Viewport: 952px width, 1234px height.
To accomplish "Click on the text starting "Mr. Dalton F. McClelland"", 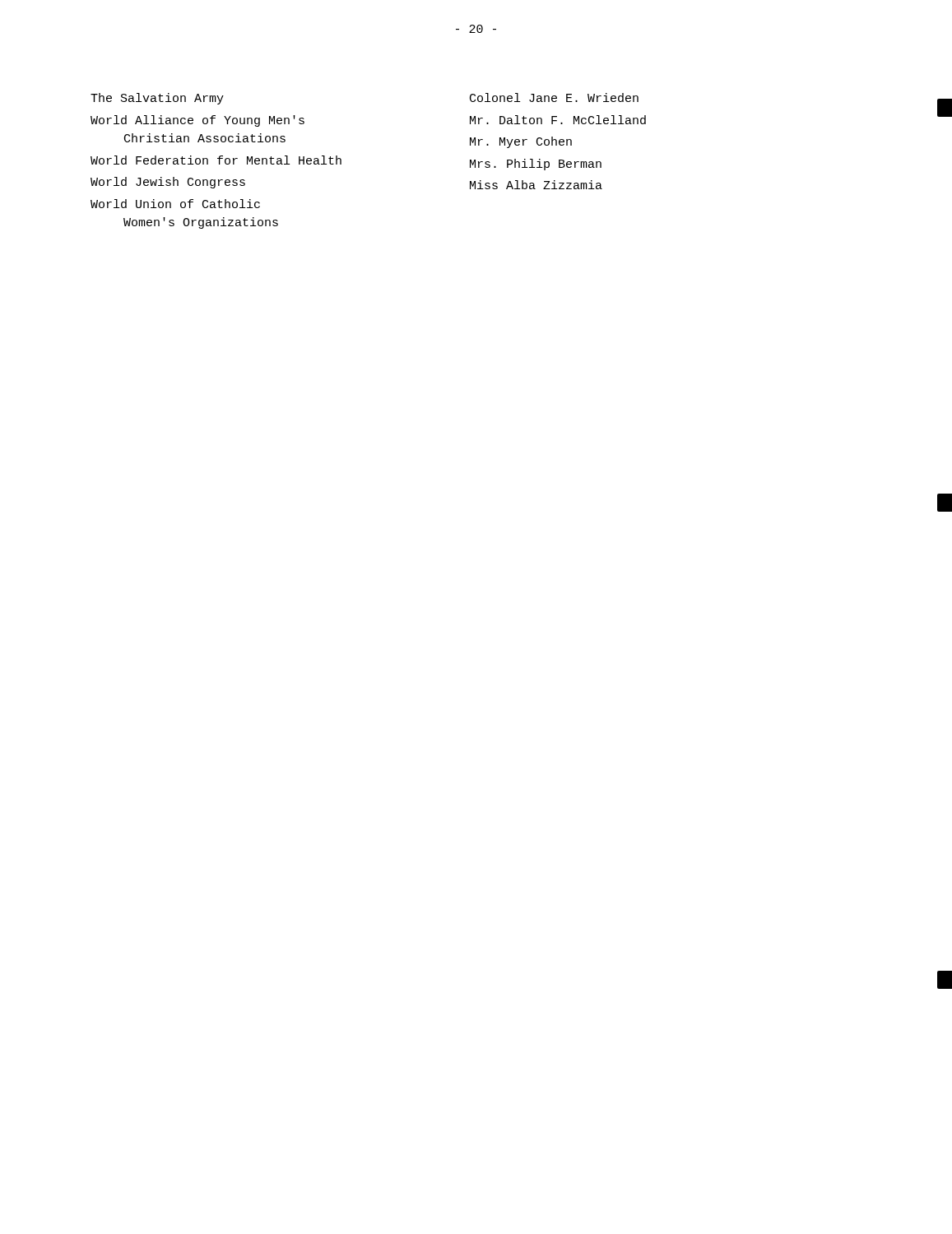I will point(558,121).
